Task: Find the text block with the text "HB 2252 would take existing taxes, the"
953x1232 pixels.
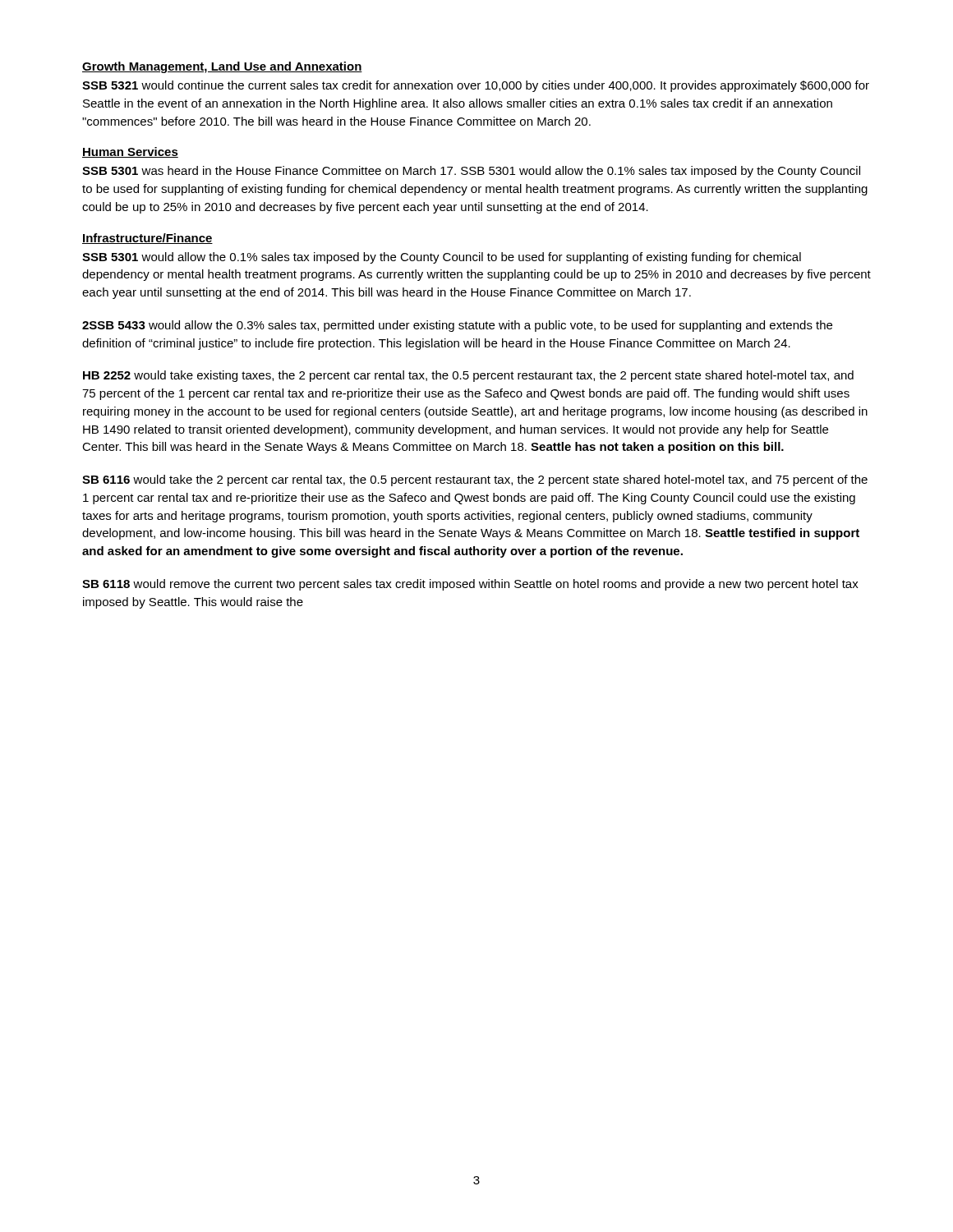Action: 475,411
